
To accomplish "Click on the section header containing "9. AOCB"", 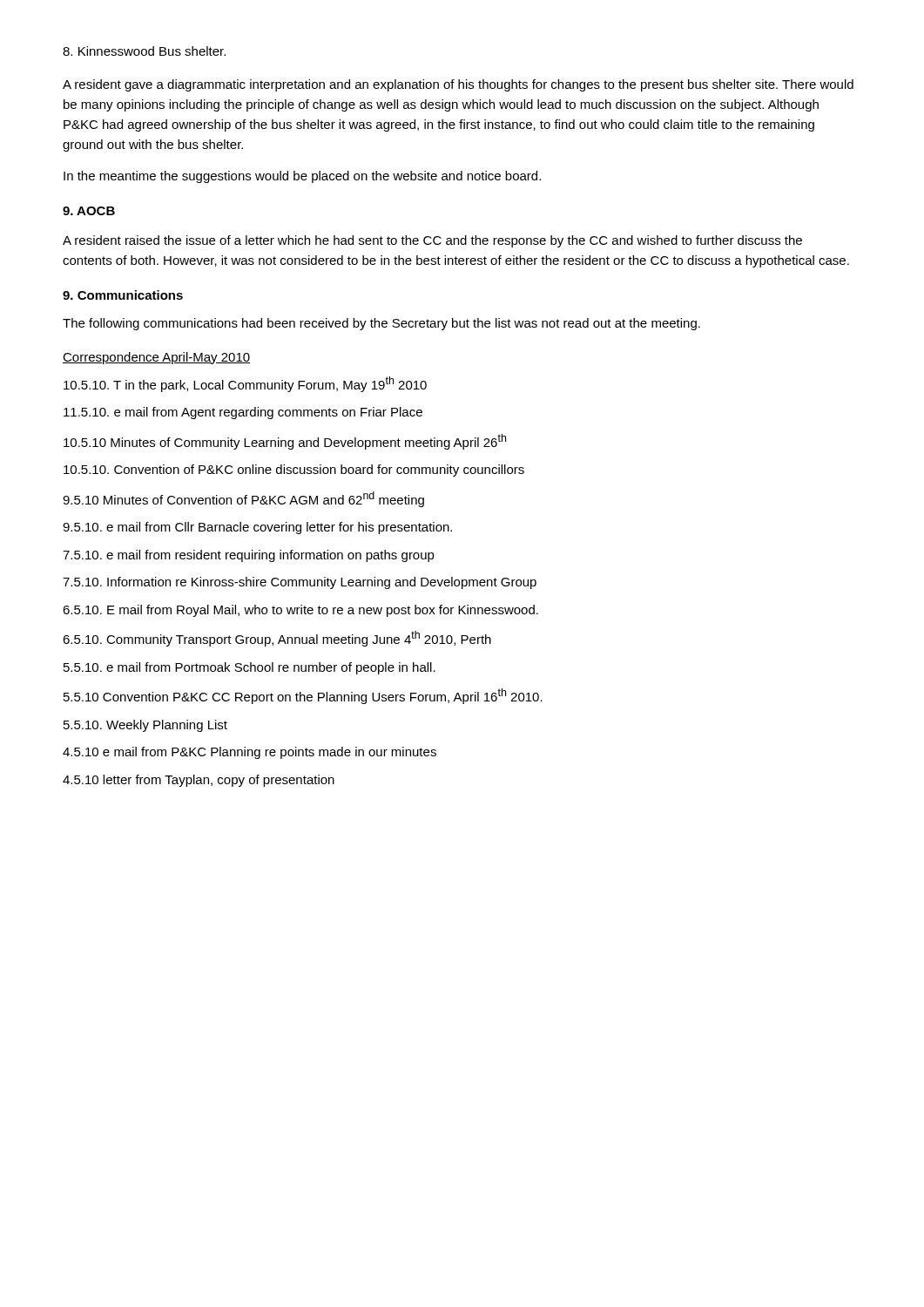I will 89,210.
